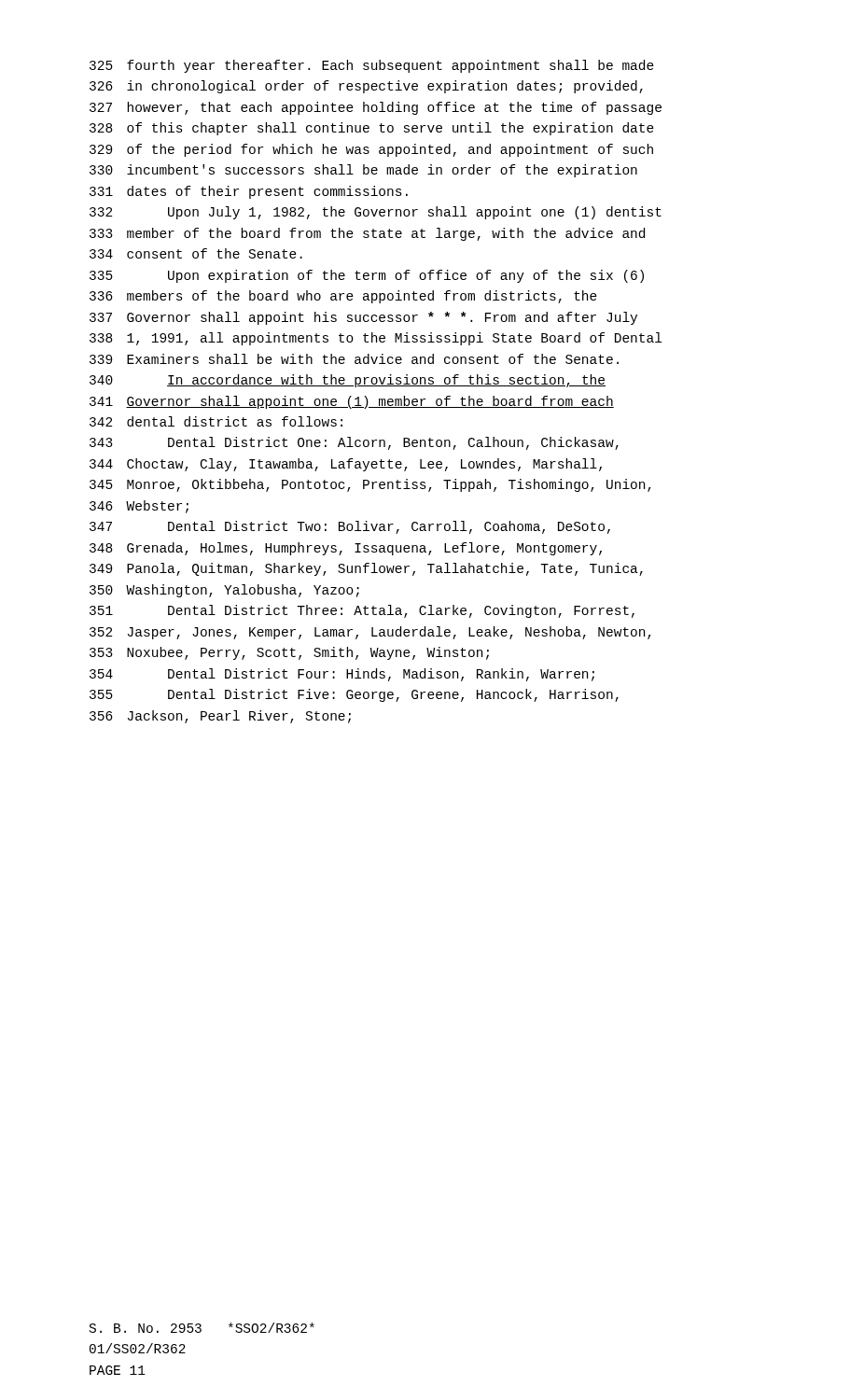Locate the block of text that opens with "347 Dental District Two: Bolivar, Carroll, Coahoma, DeSoto,"
This screenshot has height=1400, width=850.
[434, 559]
